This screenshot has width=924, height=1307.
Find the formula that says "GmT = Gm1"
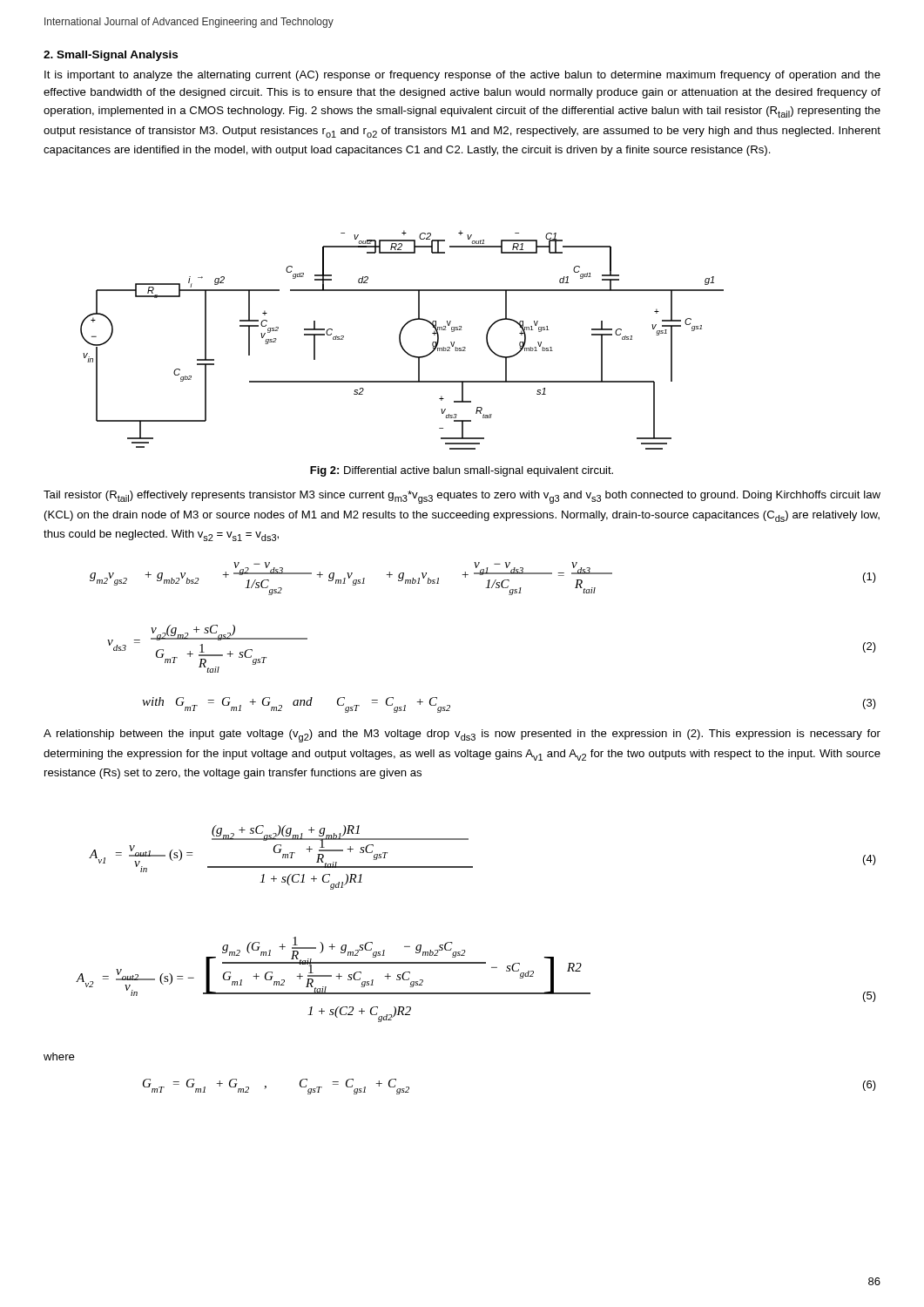(193, 1086)
